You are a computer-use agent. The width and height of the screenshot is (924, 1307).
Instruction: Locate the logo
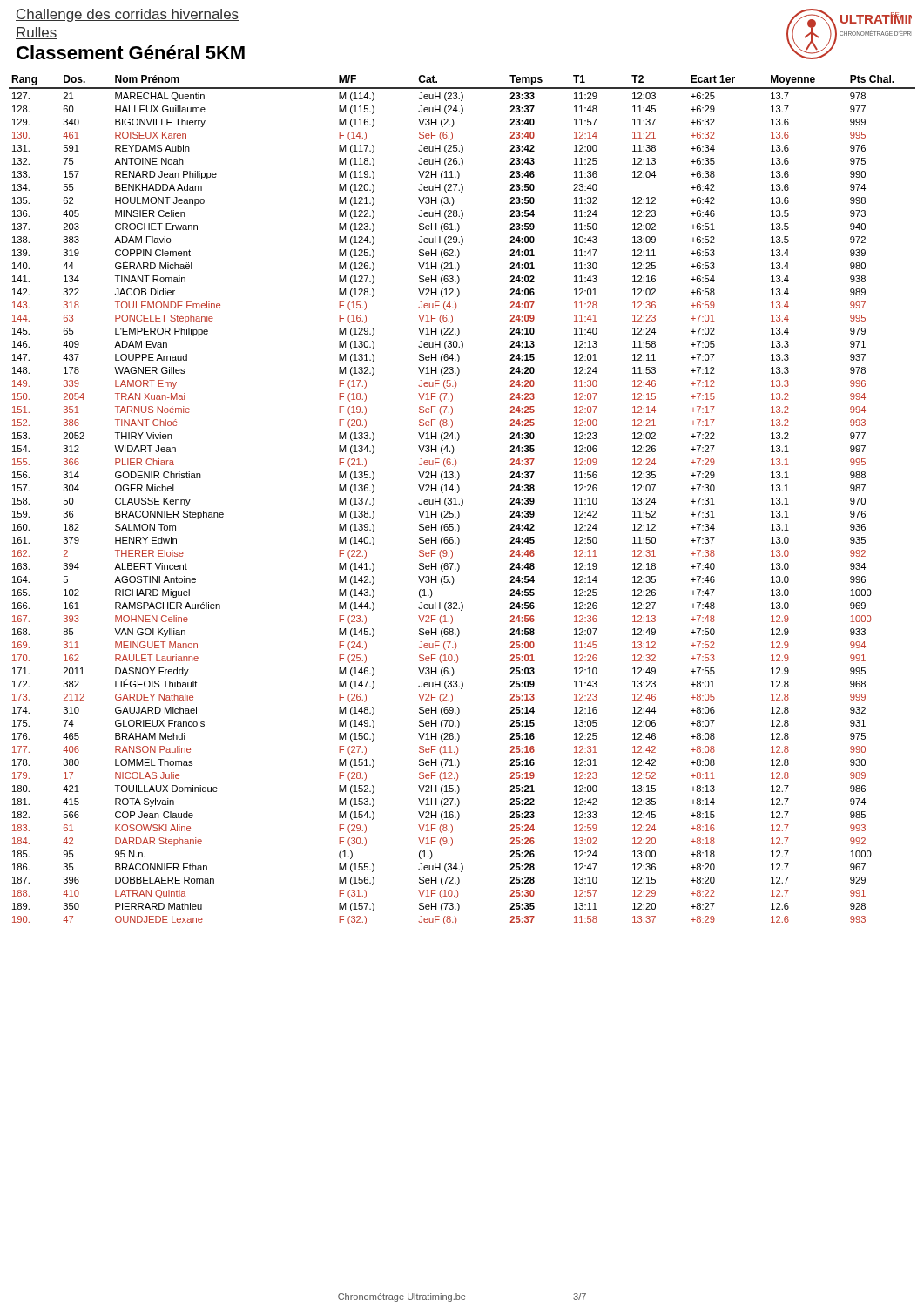pos(849,34)
